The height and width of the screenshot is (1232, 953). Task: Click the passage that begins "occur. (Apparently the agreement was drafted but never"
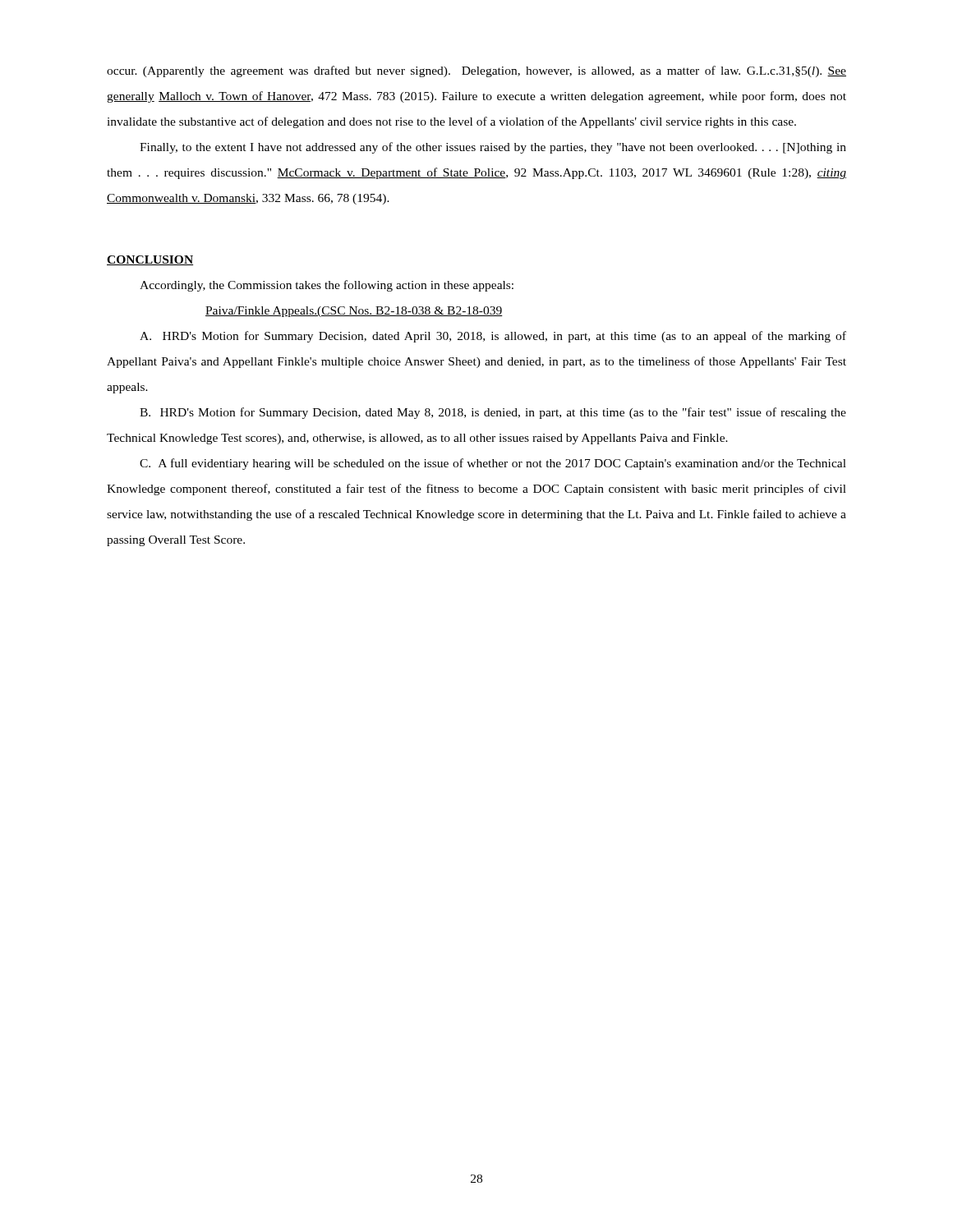click(476, 96)
